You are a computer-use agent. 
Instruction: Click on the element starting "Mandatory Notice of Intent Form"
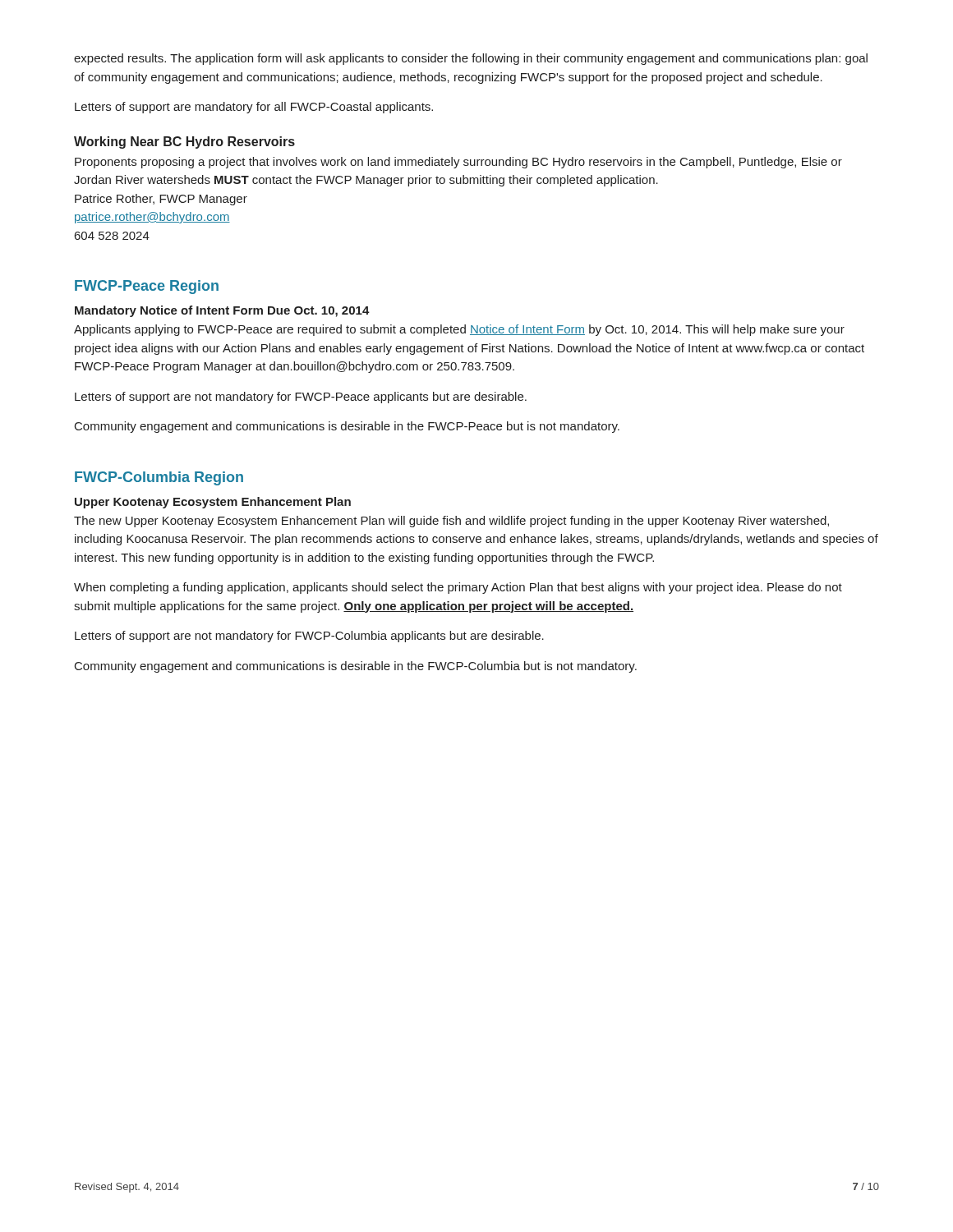[222, 310]
